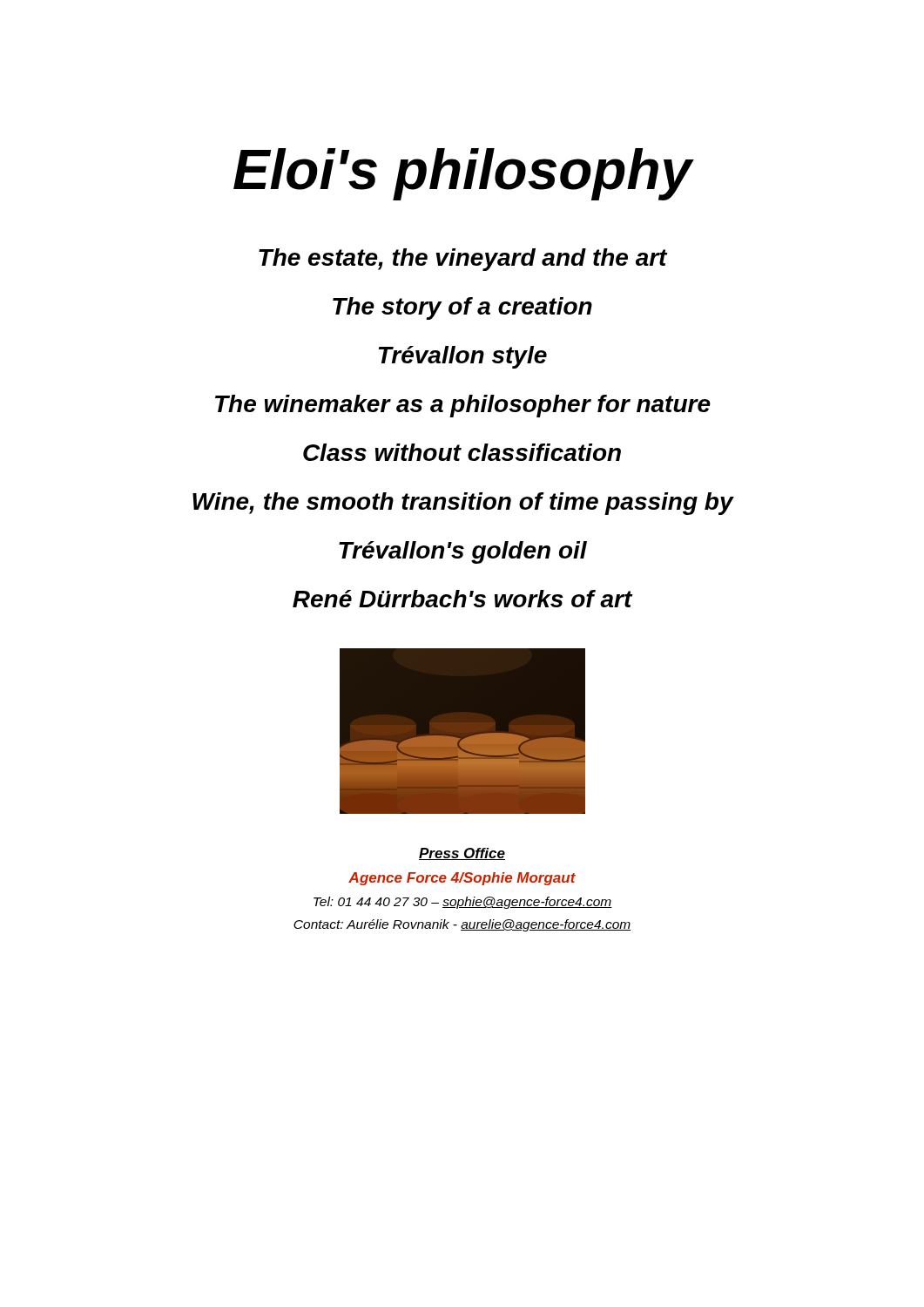Point to the text block starting "The estate, the vineyard"
Image resolution: width=924 pixels, height=1307 pixels.
462,258
